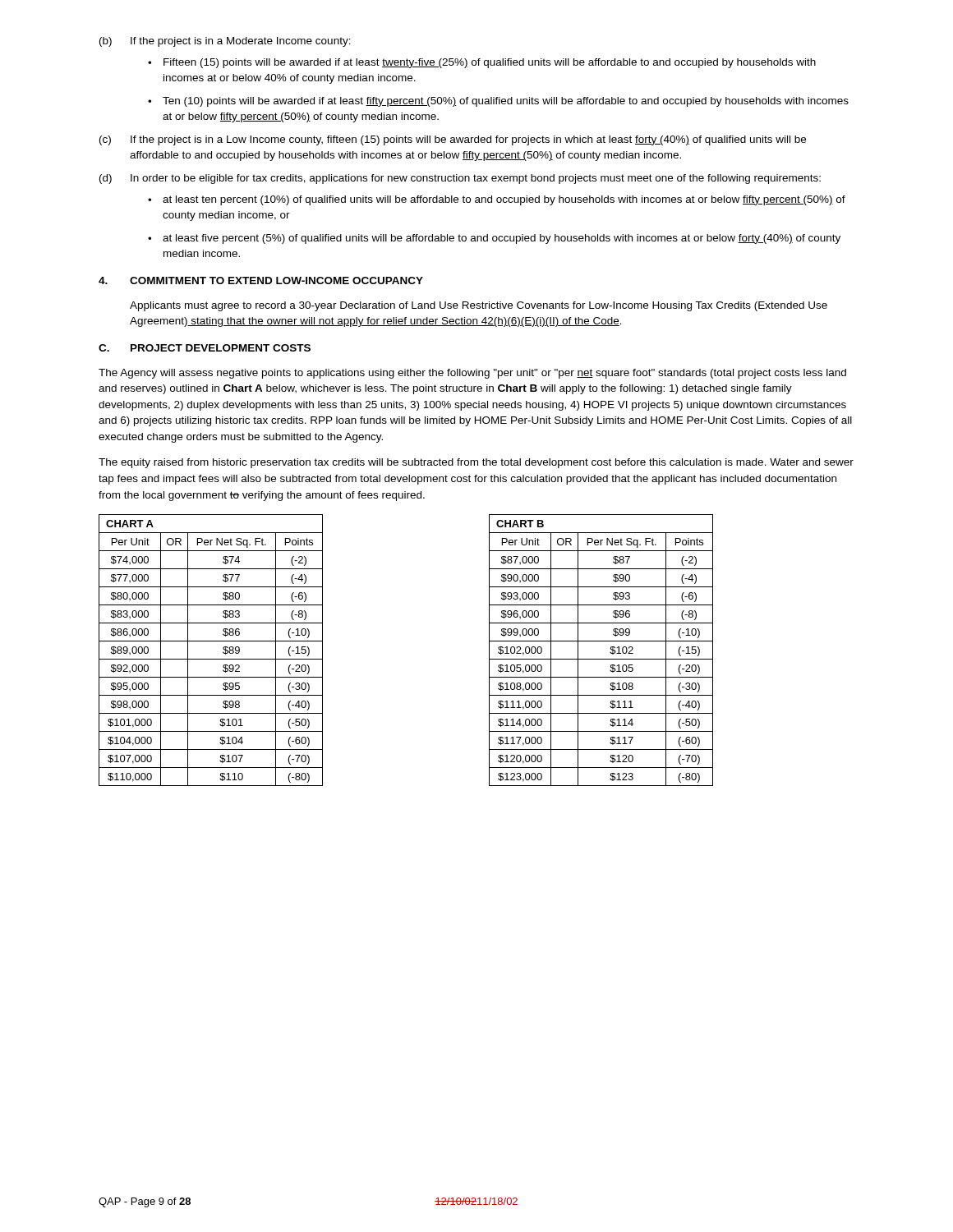This screenshot has width=953, height=1232.
Task: Find the list item containing "(c) If the project is in a"
Action: click(476, 147)
